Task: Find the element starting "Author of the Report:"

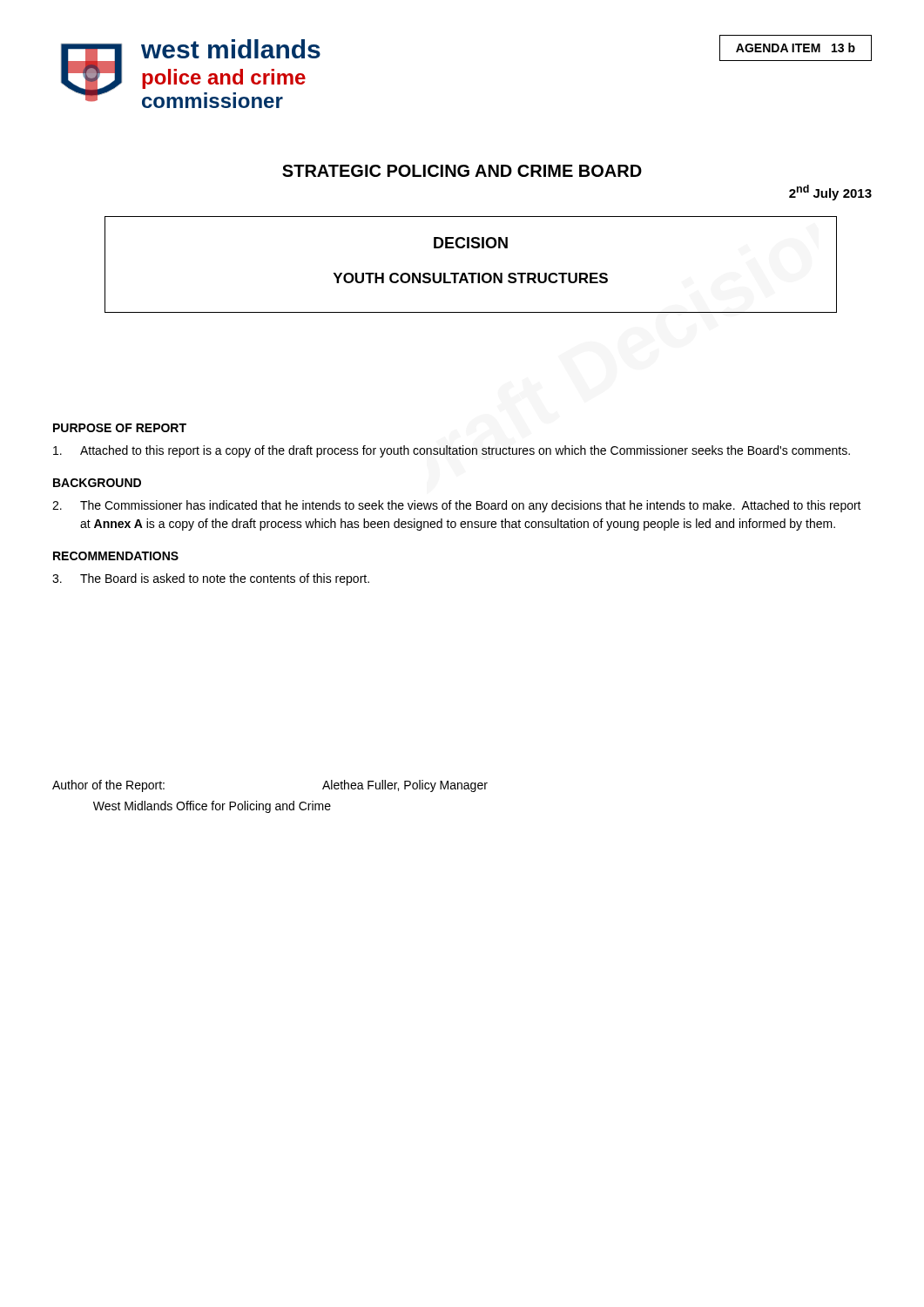Action: [x=270, y=794]
